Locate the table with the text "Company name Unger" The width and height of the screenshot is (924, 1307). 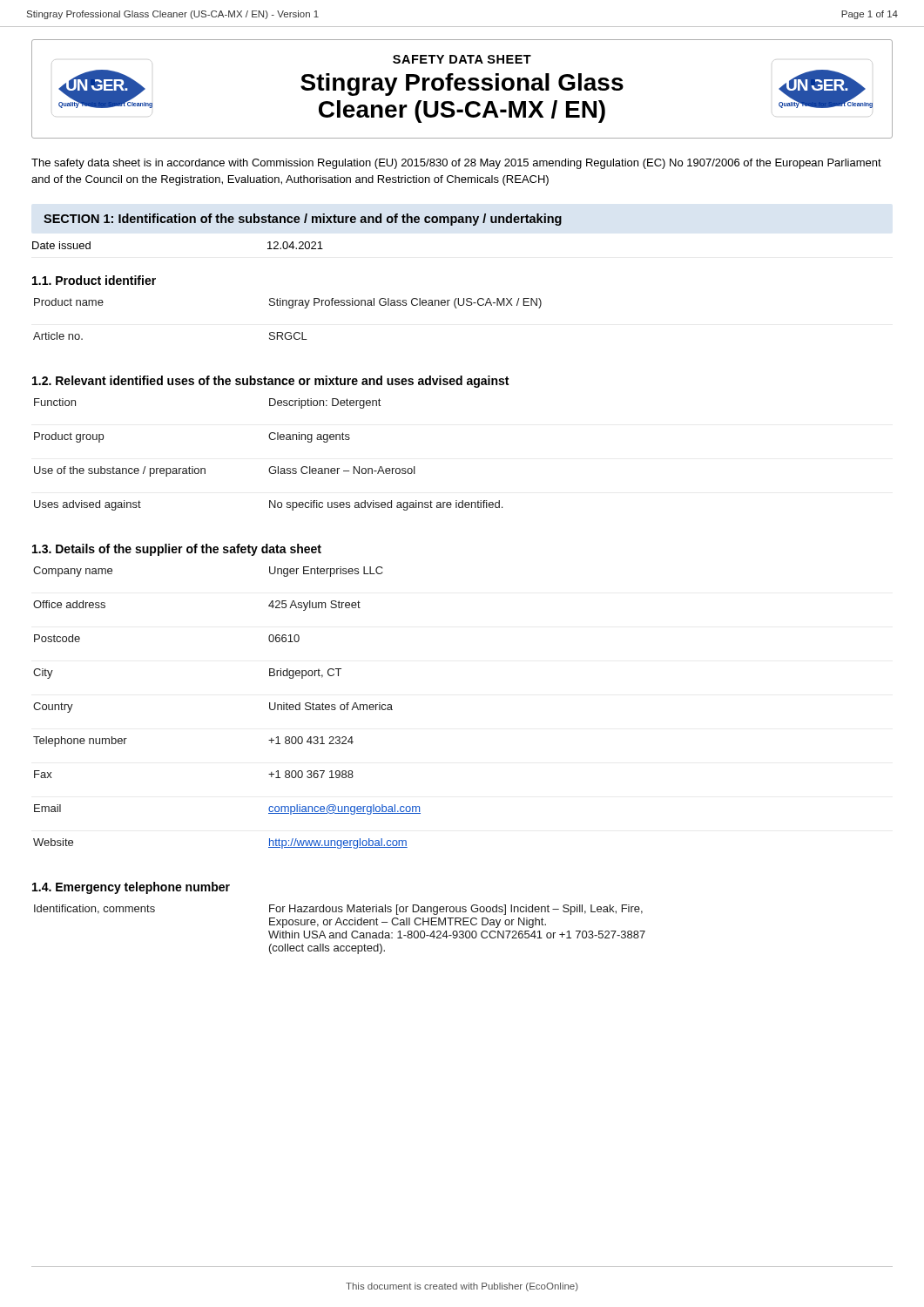click(462, 712)
